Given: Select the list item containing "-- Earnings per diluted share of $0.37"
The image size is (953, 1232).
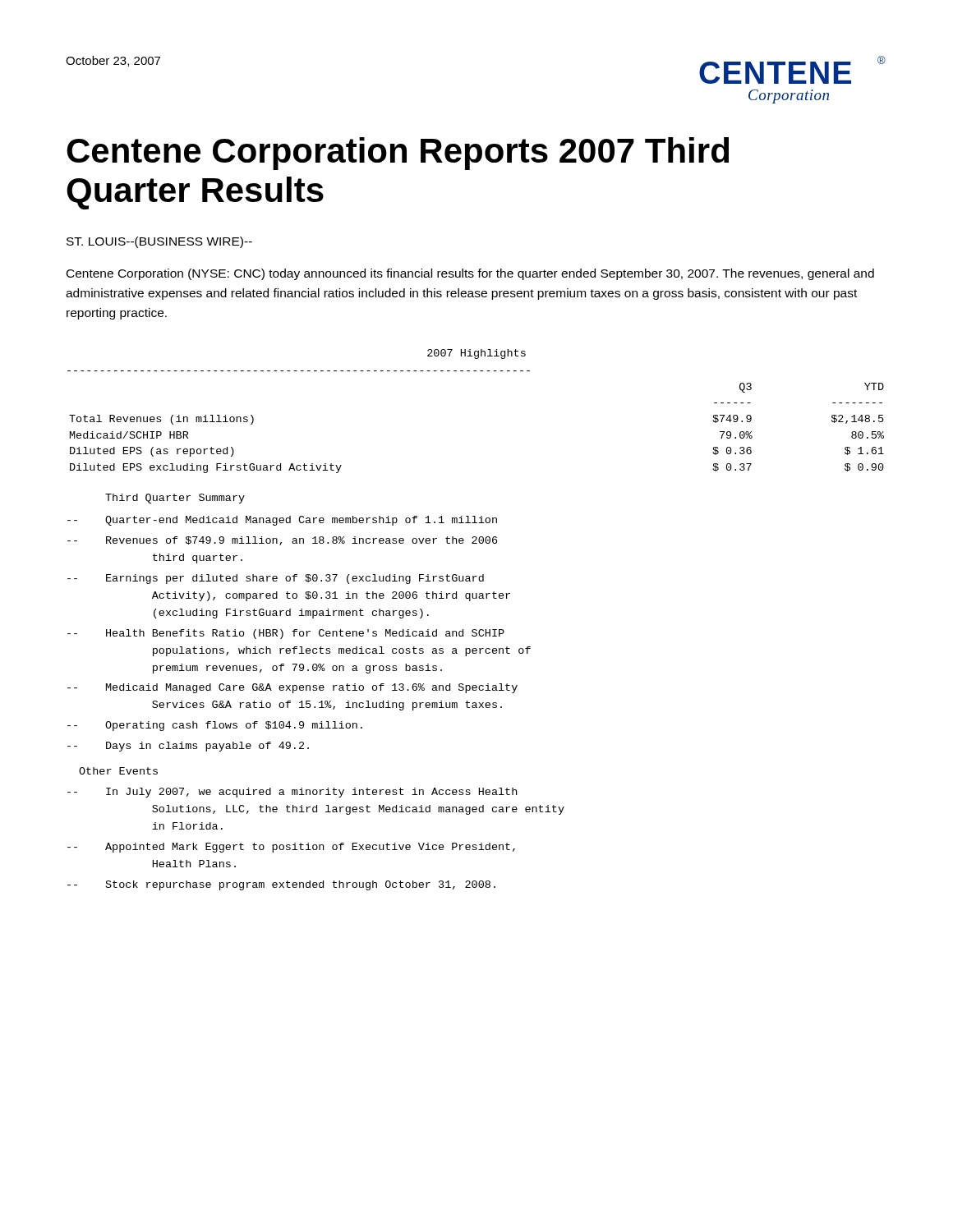Looking at the screenshot, I should click(x=476, y=597).
